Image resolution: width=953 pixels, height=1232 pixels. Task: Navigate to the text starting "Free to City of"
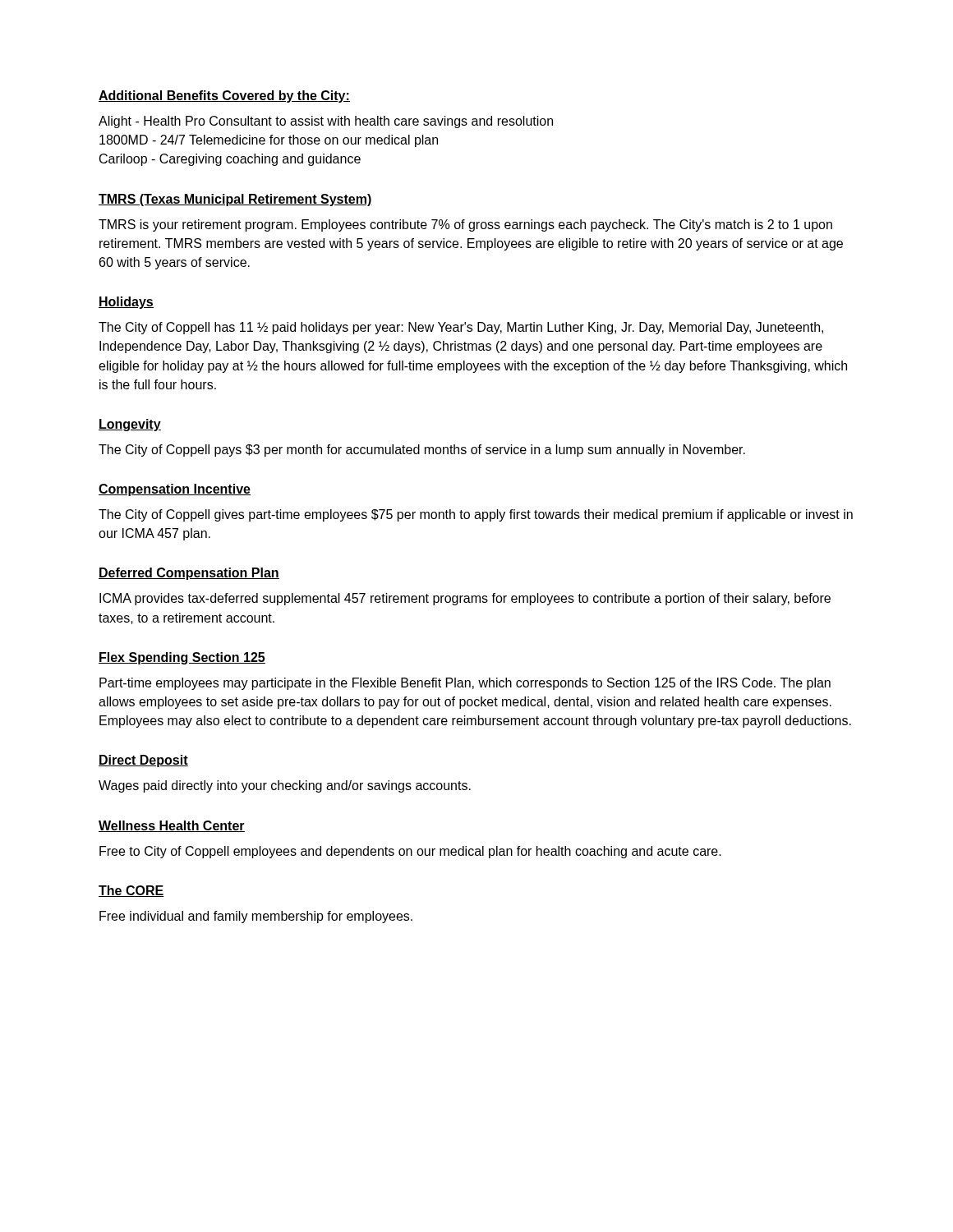[410, 851]
